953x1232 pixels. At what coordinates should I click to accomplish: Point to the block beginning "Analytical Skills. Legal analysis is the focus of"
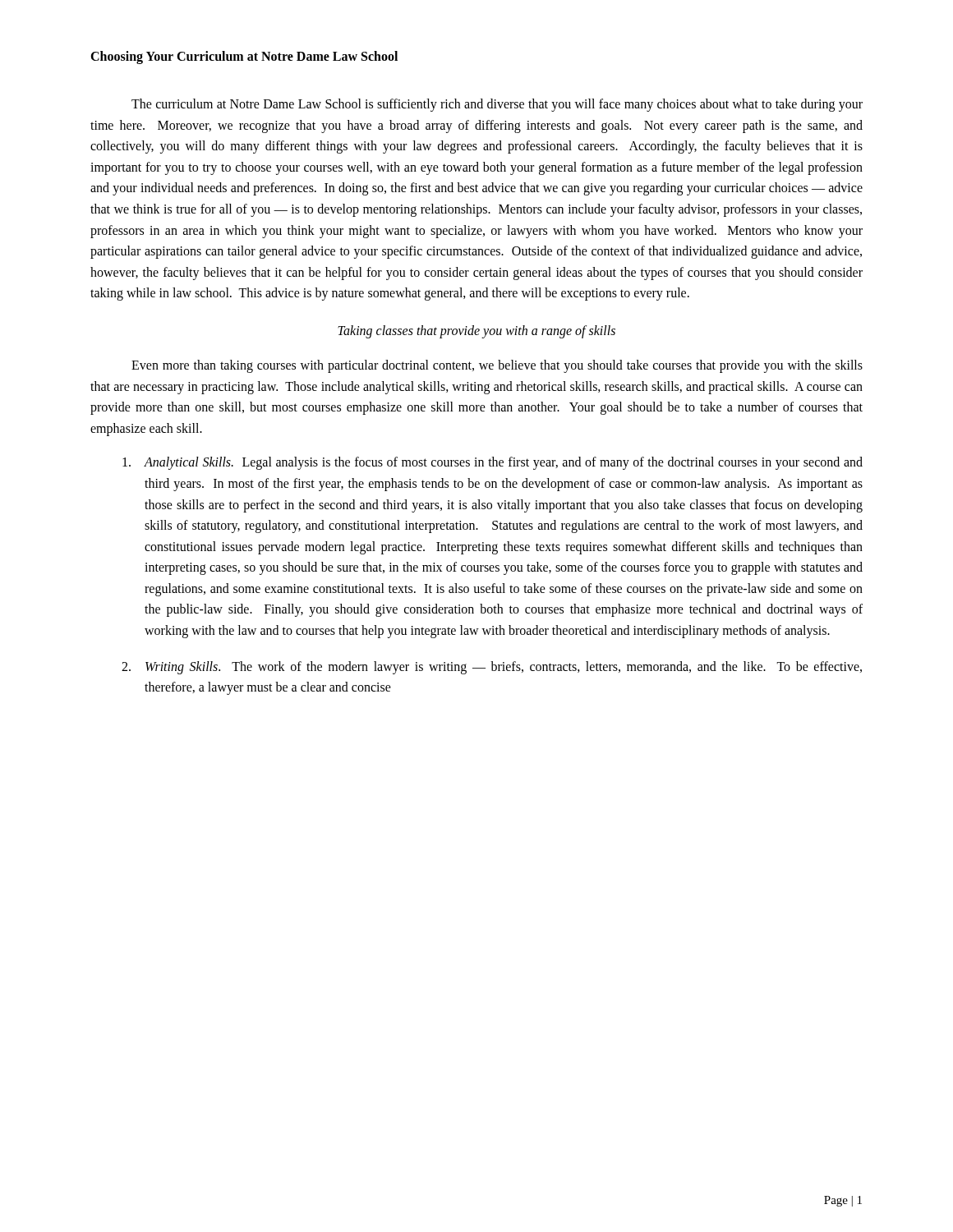pyautogui.click(x=476, y=547)
